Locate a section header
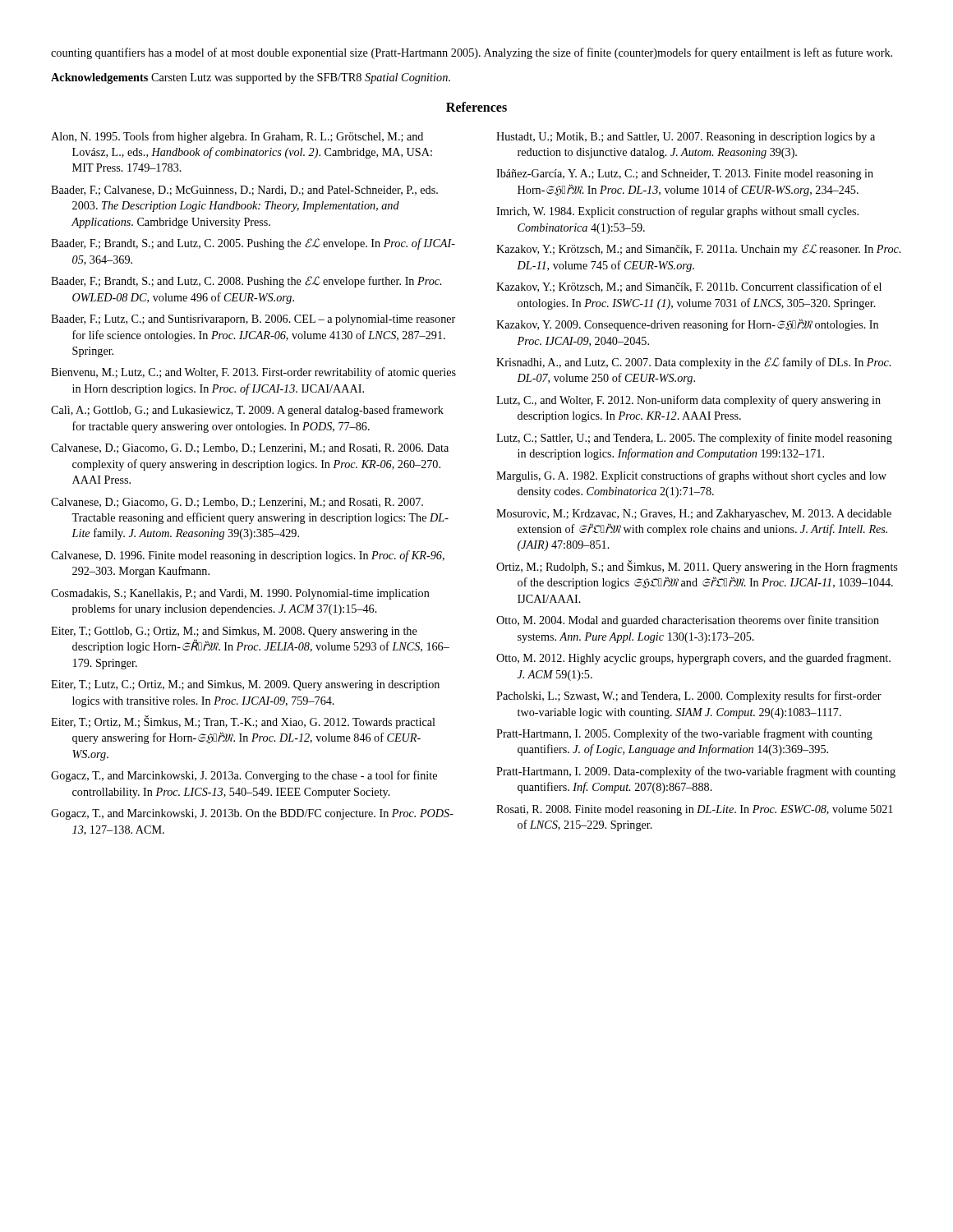Screen dimensions: 1232x953 [x=476, y=108]
